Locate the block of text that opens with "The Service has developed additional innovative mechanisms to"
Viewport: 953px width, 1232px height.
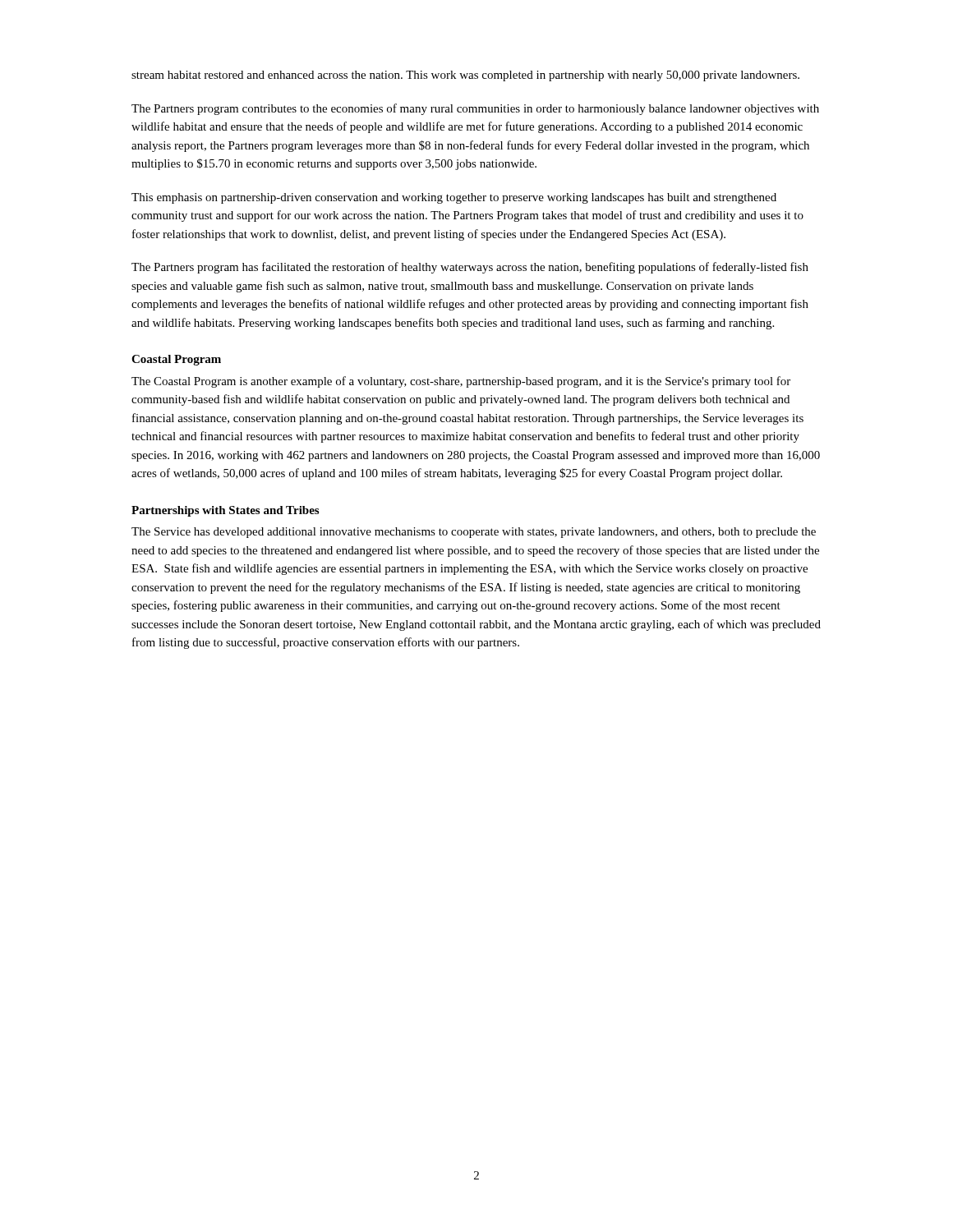[476, 587]
